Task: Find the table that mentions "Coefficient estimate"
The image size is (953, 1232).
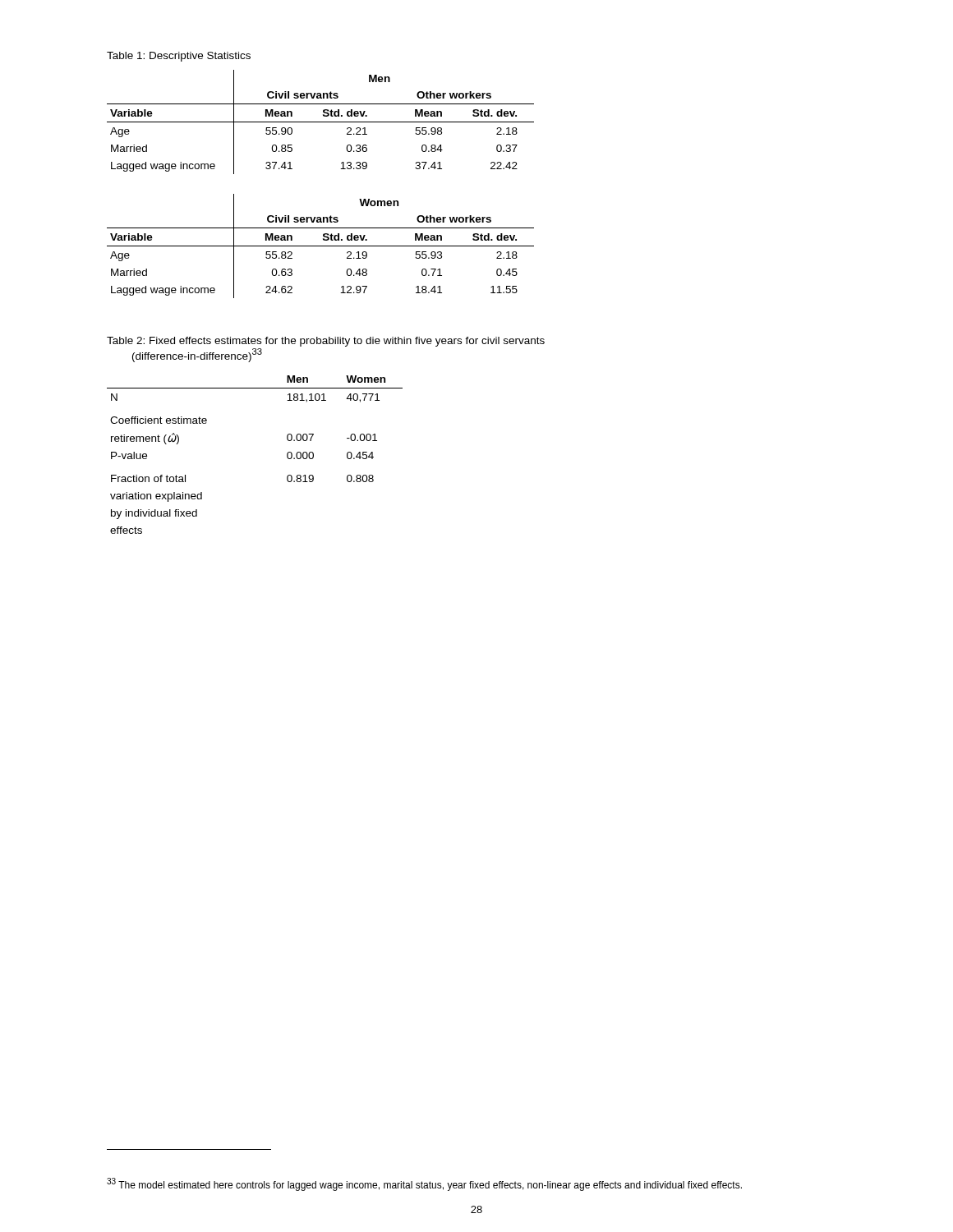Action: point(476,454)
